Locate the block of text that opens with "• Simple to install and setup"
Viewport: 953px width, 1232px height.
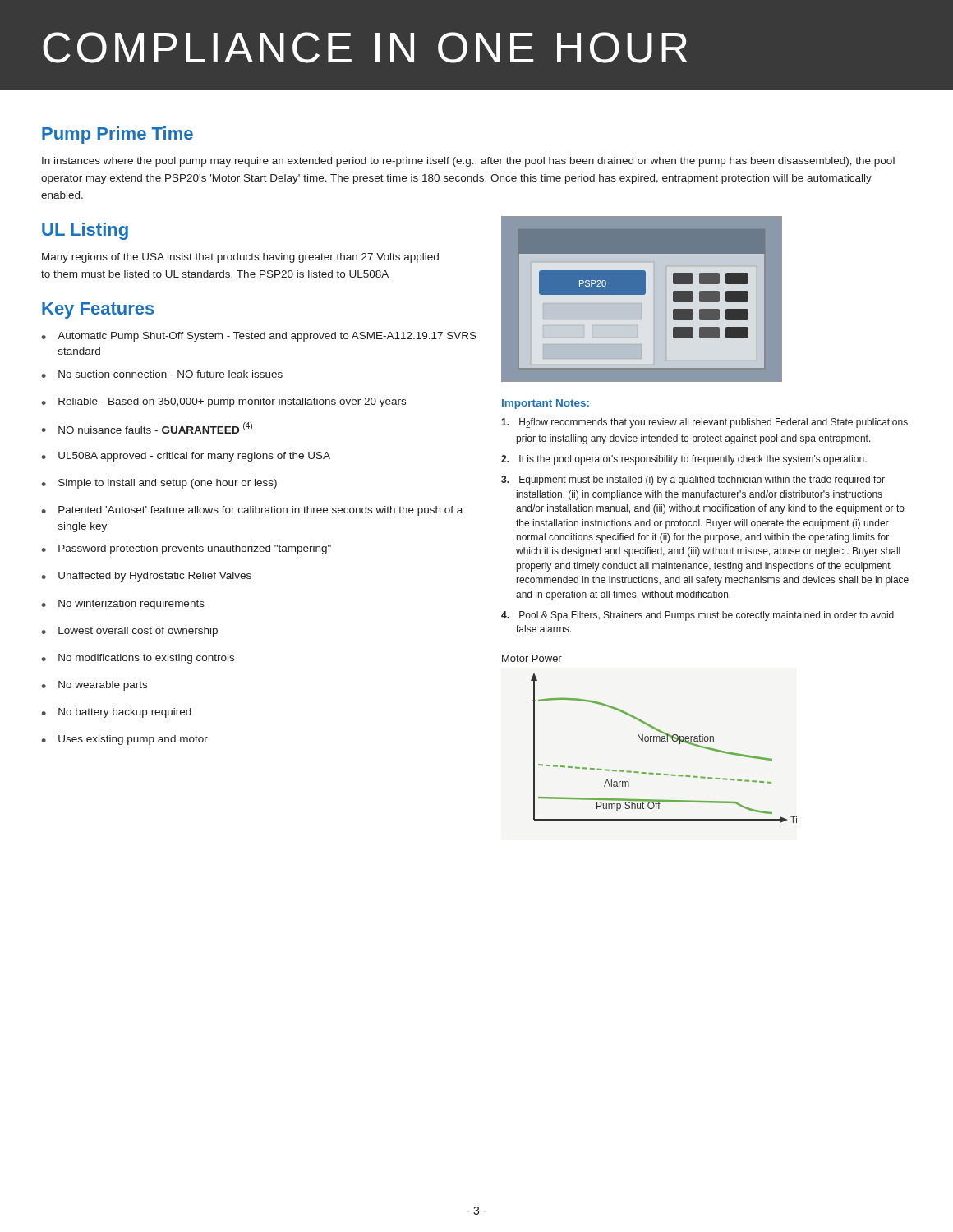pos(159,485)
